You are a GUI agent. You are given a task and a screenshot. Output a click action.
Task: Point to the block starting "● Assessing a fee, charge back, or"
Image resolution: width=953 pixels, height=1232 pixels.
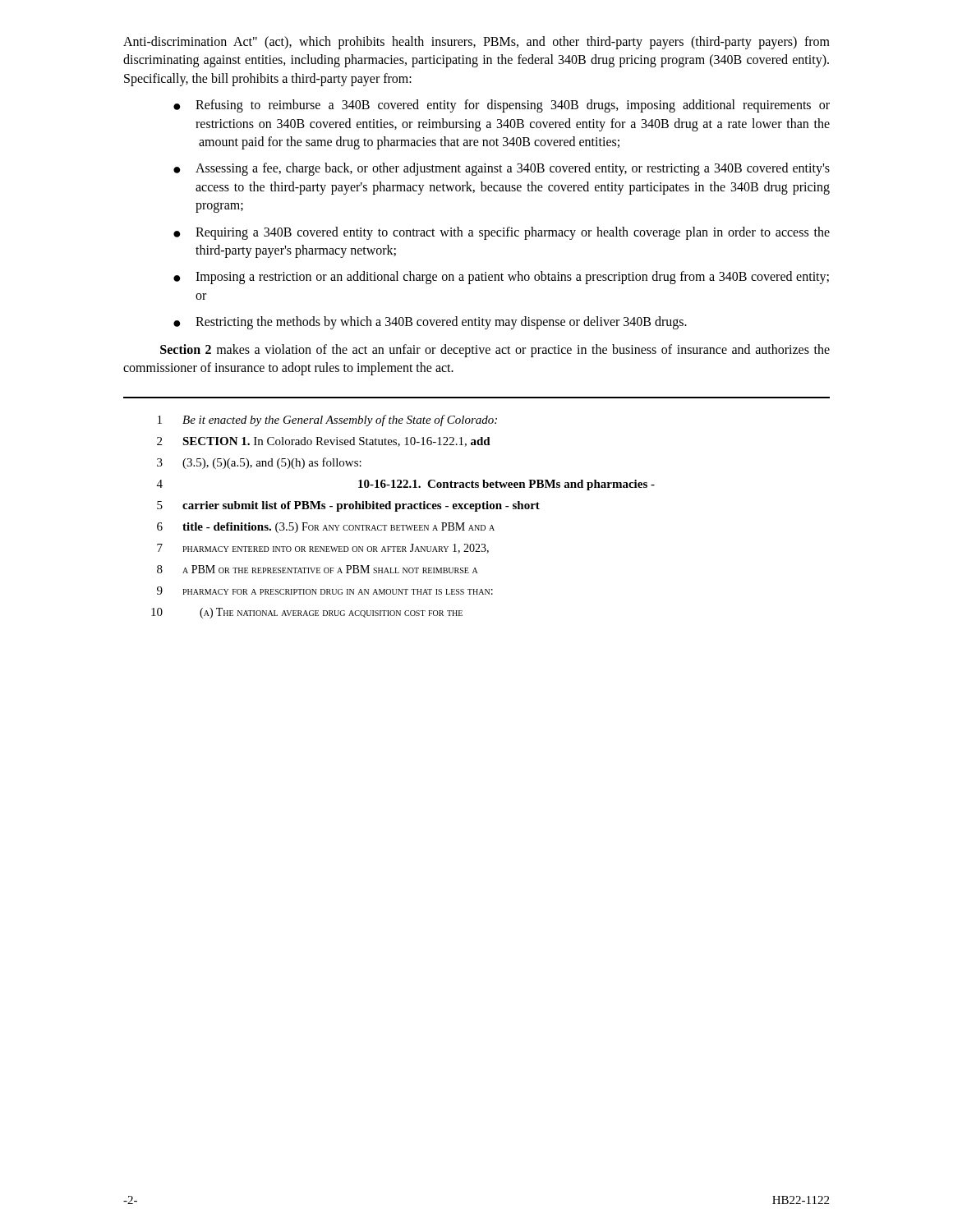pos(501,187)
